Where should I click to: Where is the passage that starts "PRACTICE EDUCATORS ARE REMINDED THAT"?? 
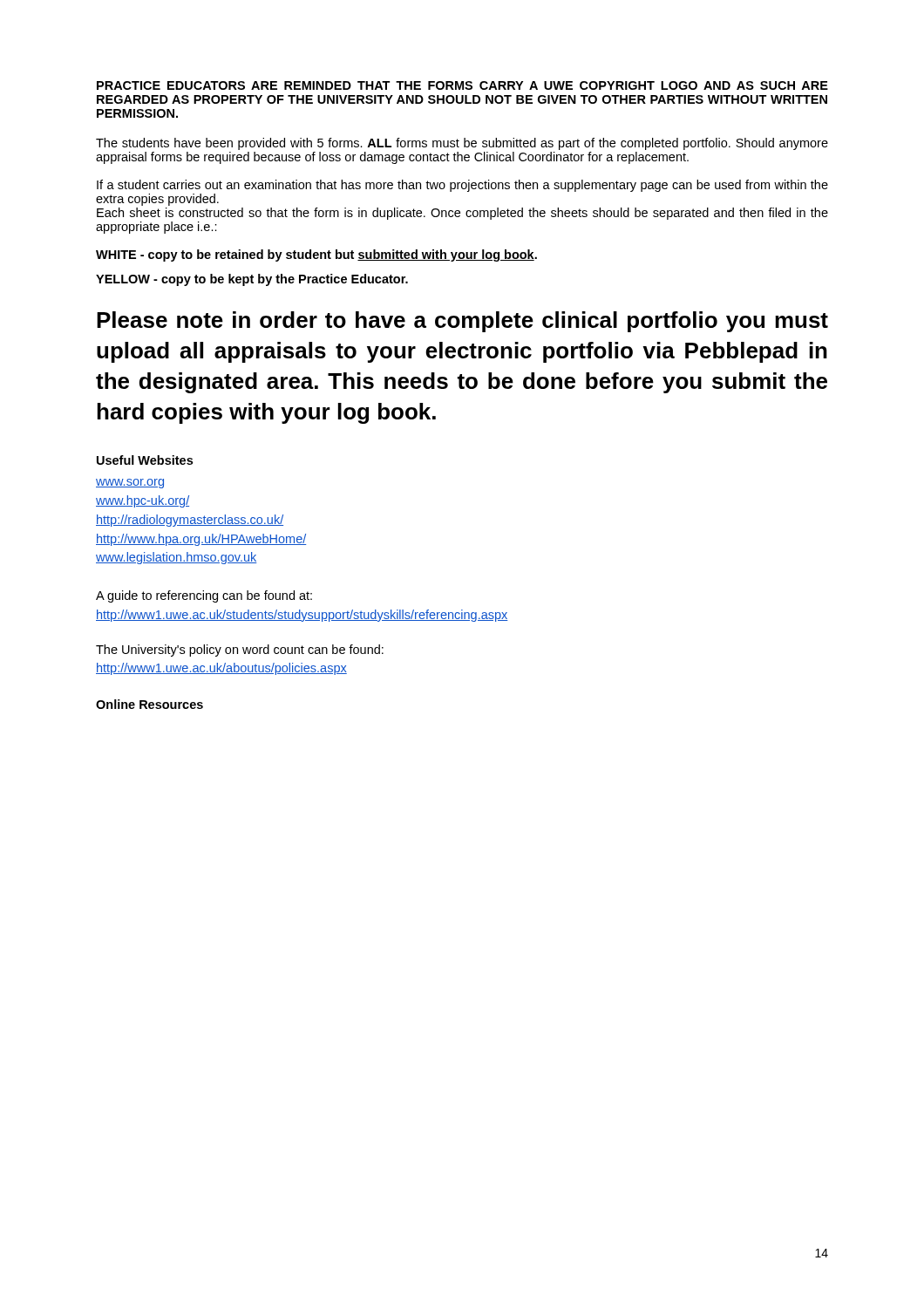tap(462, 99)
